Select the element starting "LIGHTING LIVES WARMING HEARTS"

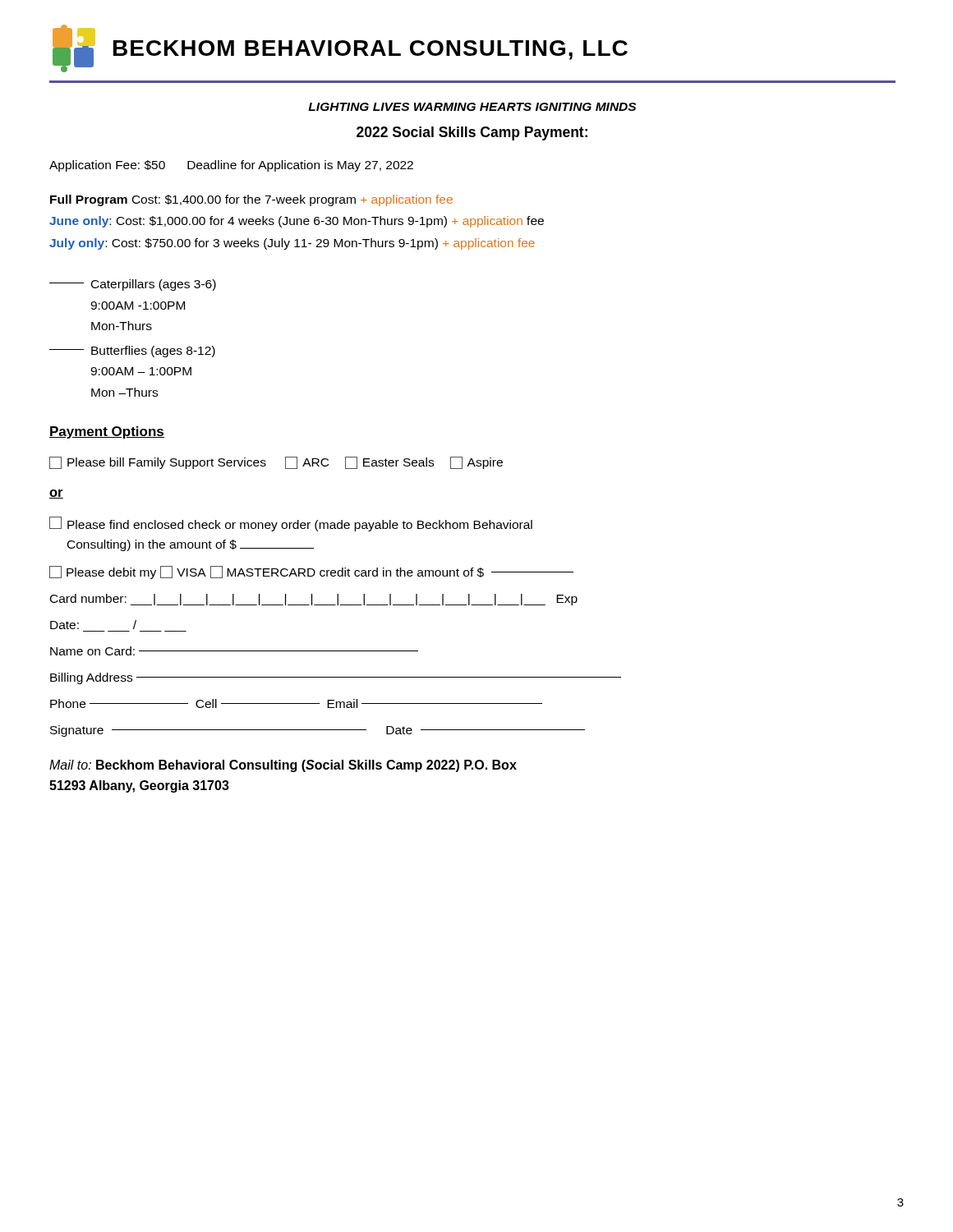click(x=472, y=106)
